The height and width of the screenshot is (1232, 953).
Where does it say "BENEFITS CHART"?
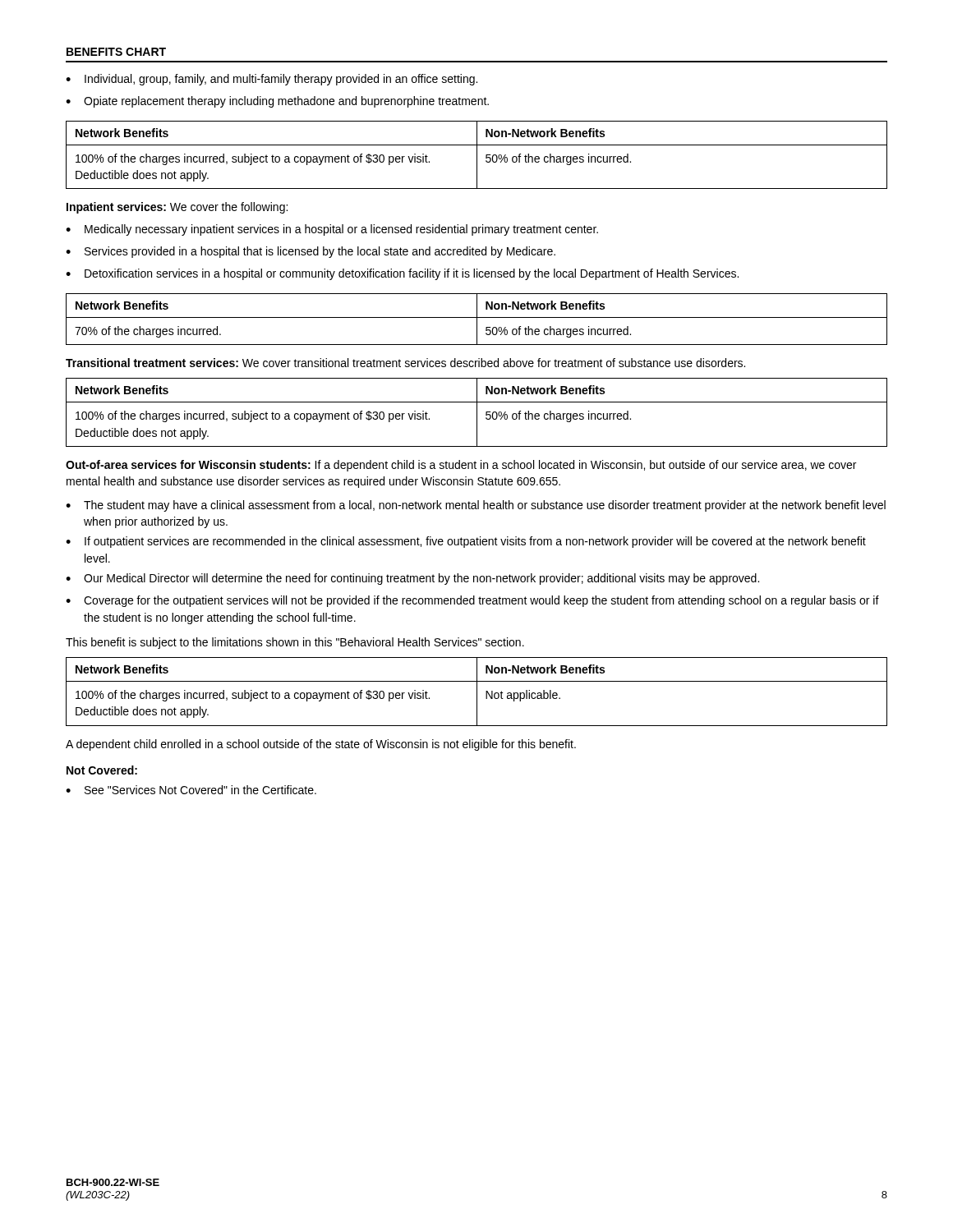click(x=116, y=52)
